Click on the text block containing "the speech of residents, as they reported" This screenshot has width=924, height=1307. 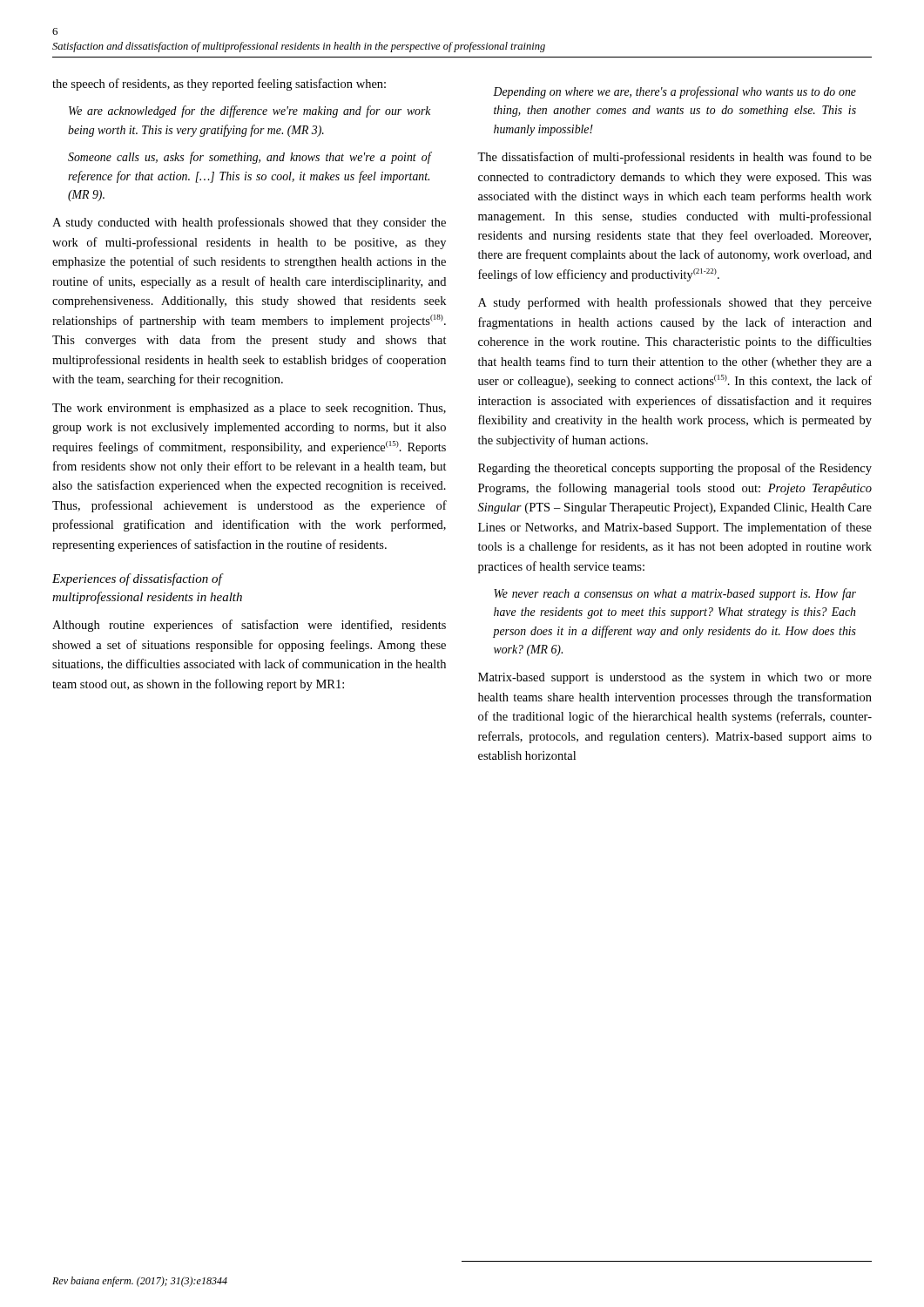click(x=249, y=84)
